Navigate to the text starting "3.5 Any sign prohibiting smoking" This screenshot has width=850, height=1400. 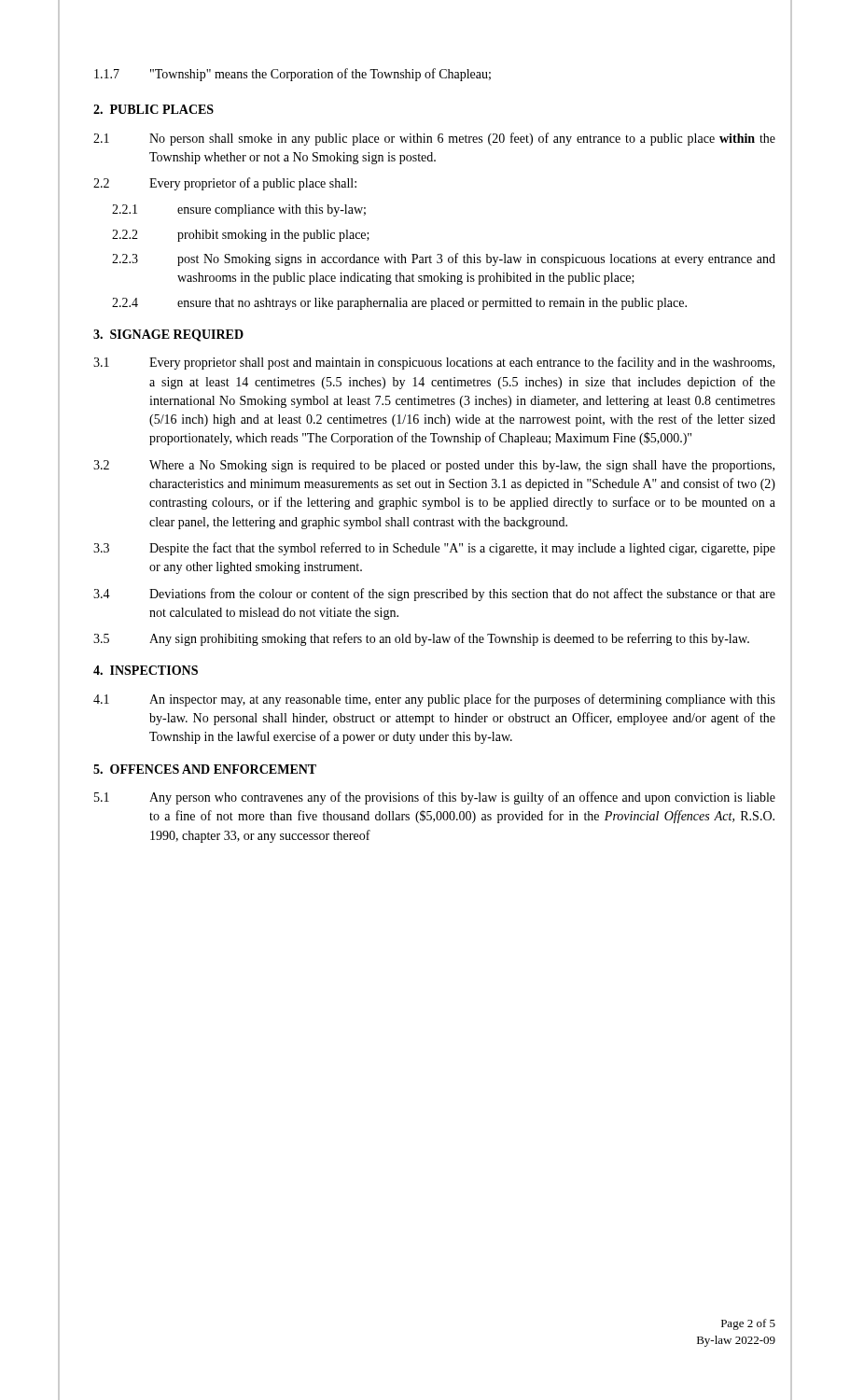tap(434, 640)
